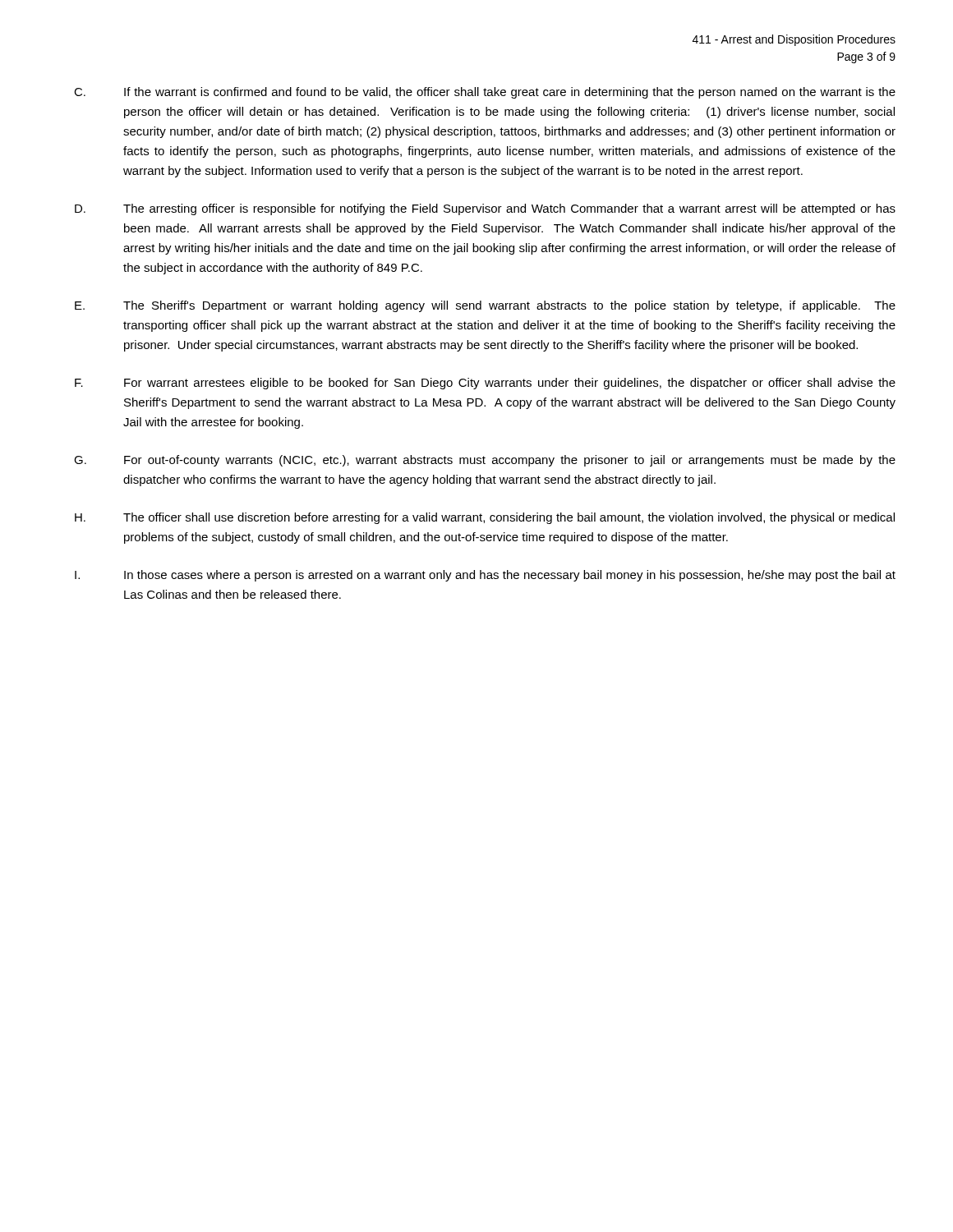Screen dimensions: 1232x953
Task: Point to the text block starting "G. For out-of-county warrants (NCIC, etc.), warrant abstracts"
Action: click(485, 470)
